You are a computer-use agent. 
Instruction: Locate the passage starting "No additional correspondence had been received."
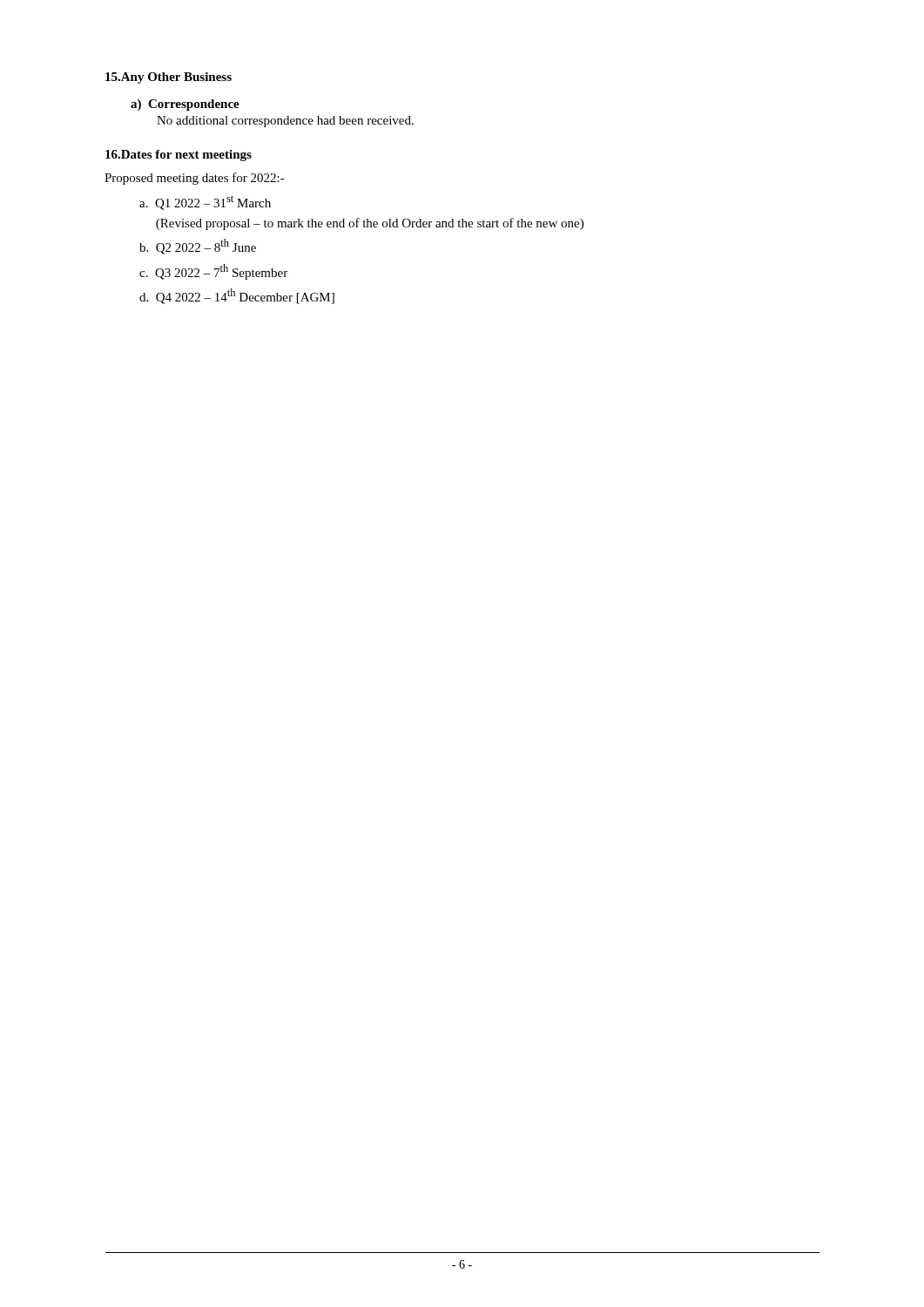pos(286,120)
